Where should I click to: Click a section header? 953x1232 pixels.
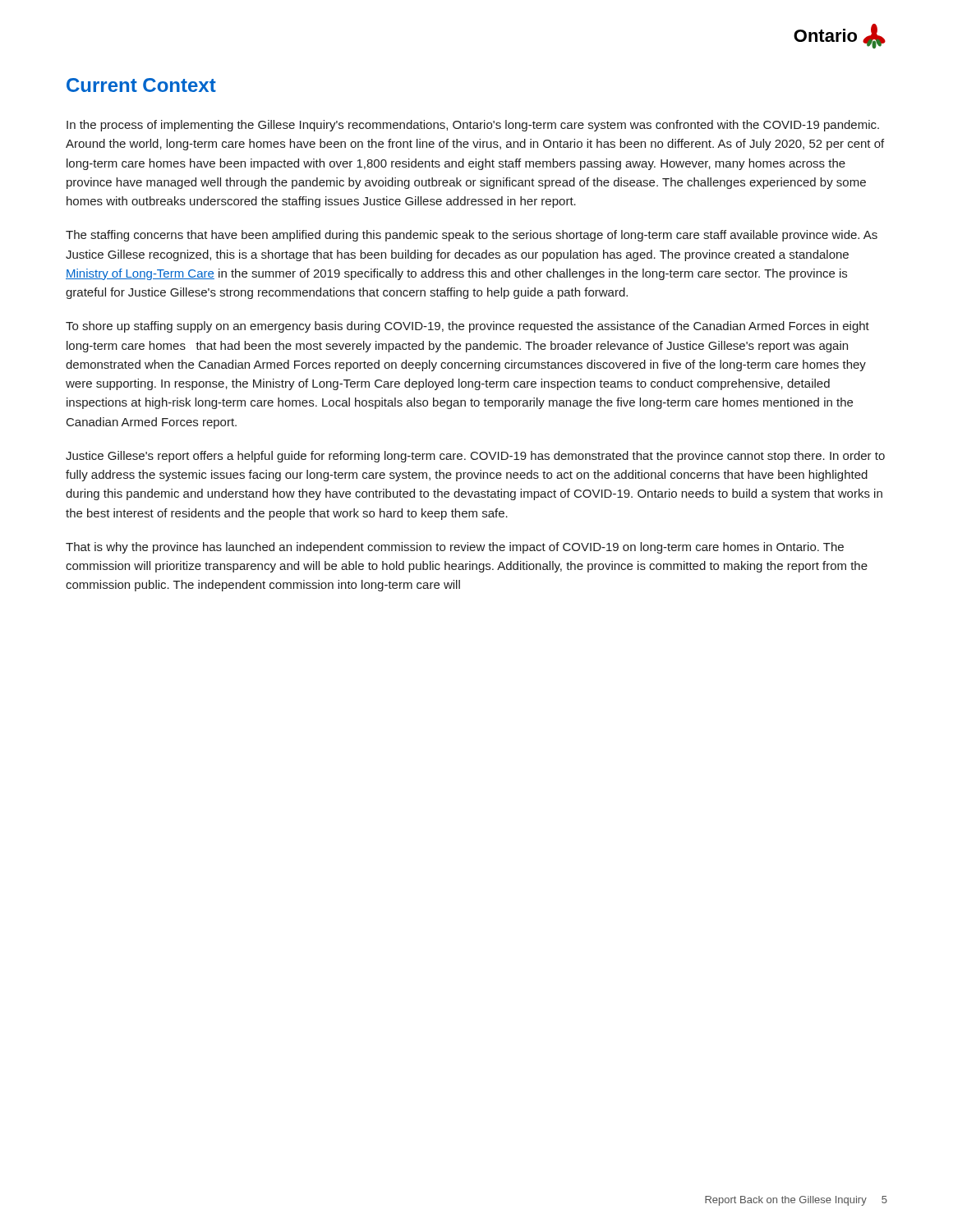click(141, 85)
